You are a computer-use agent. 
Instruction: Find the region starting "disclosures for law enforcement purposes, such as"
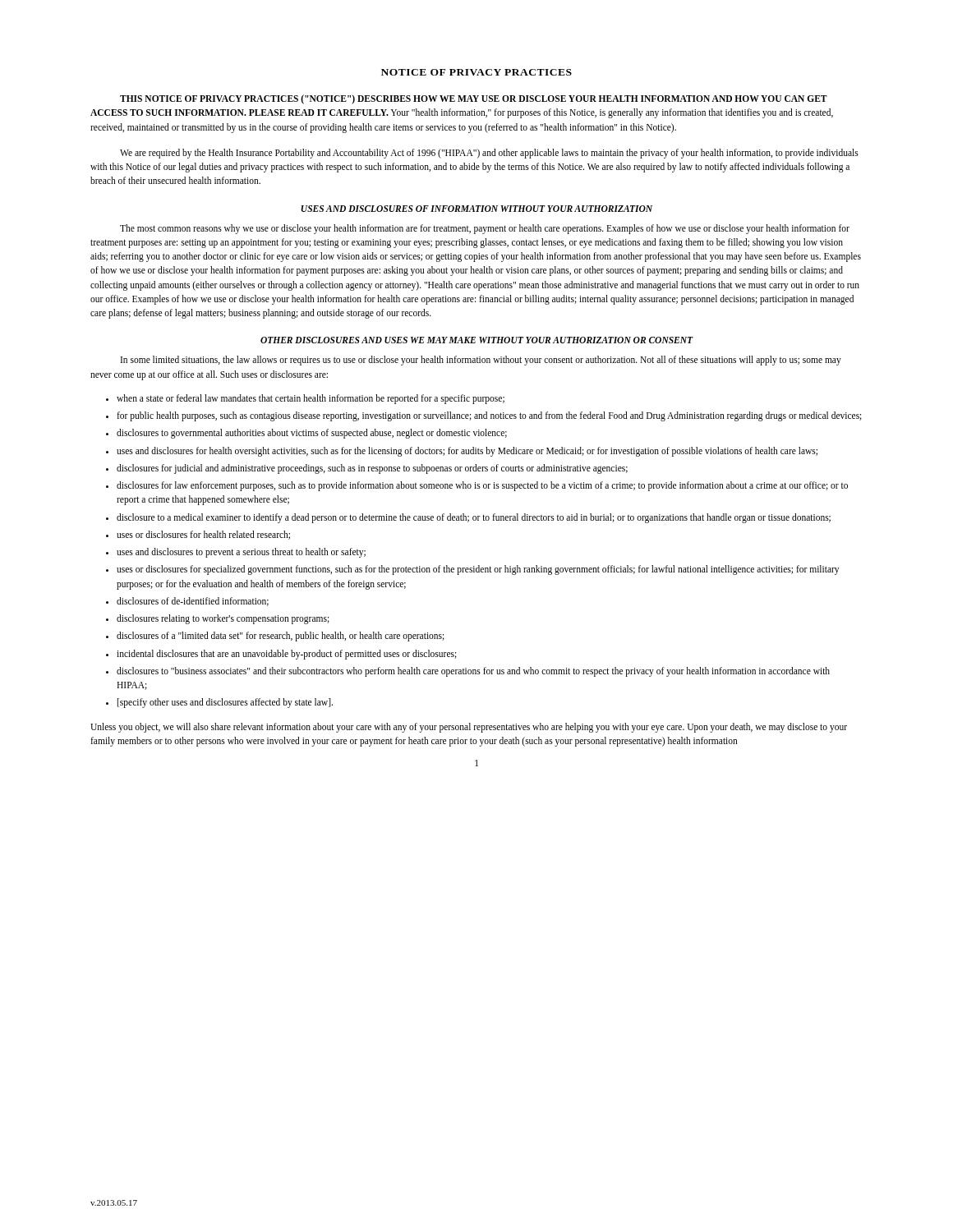click(x=482, y=492)
